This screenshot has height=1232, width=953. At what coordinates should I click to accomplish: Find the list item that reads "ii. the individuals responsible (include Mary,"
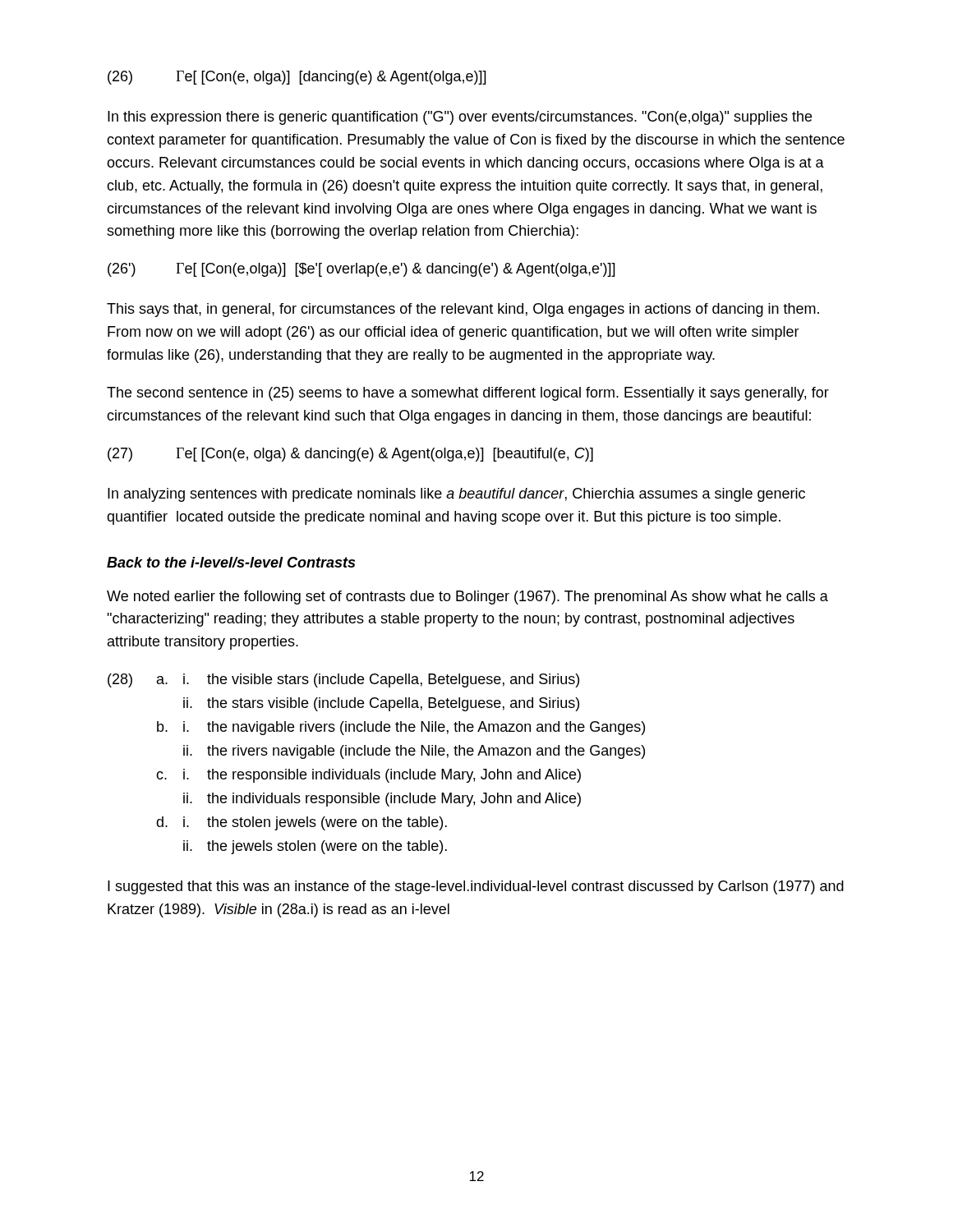382,799
